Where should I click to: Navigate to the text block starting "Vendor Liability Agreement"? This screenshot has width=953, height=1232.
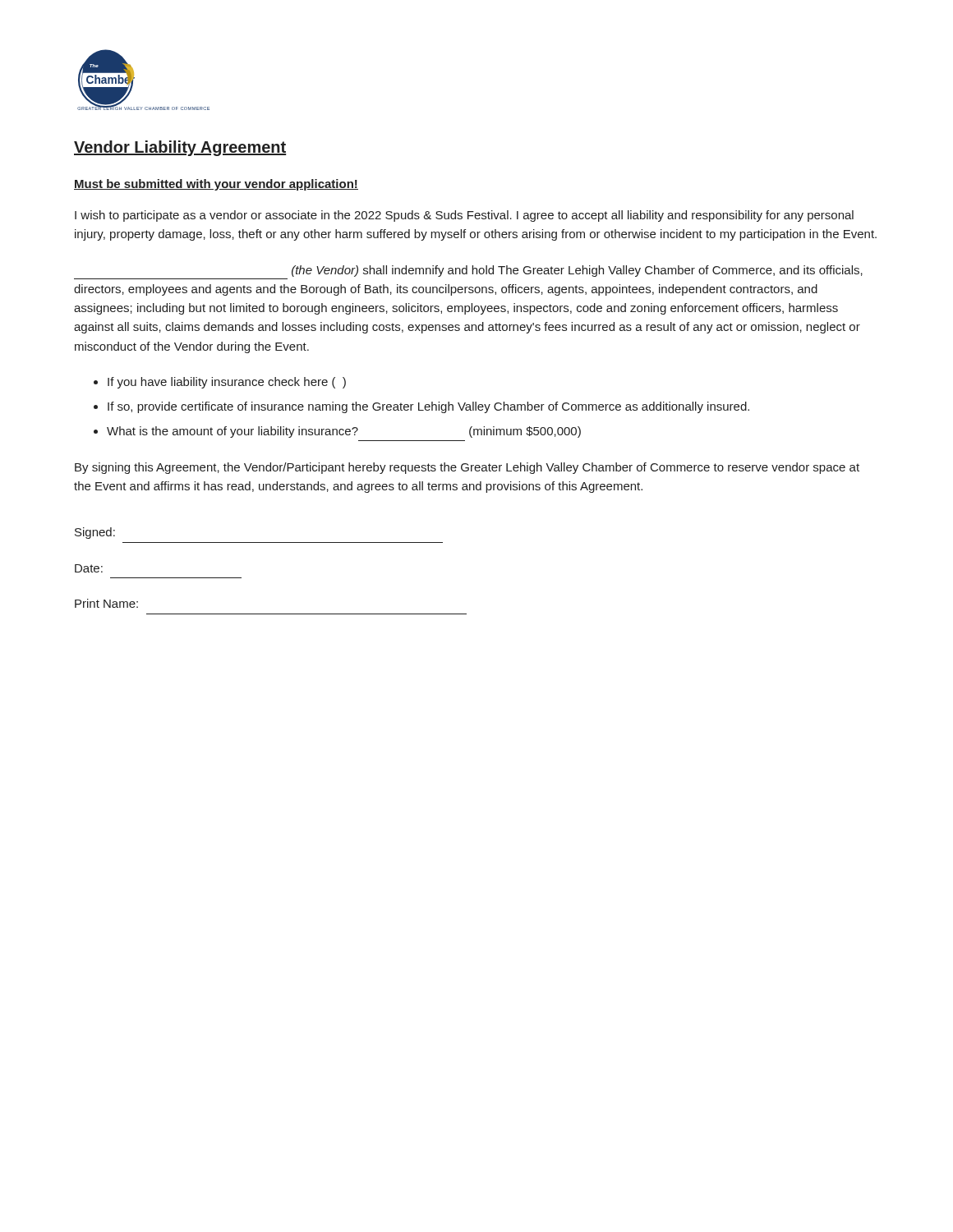(180, 147)
